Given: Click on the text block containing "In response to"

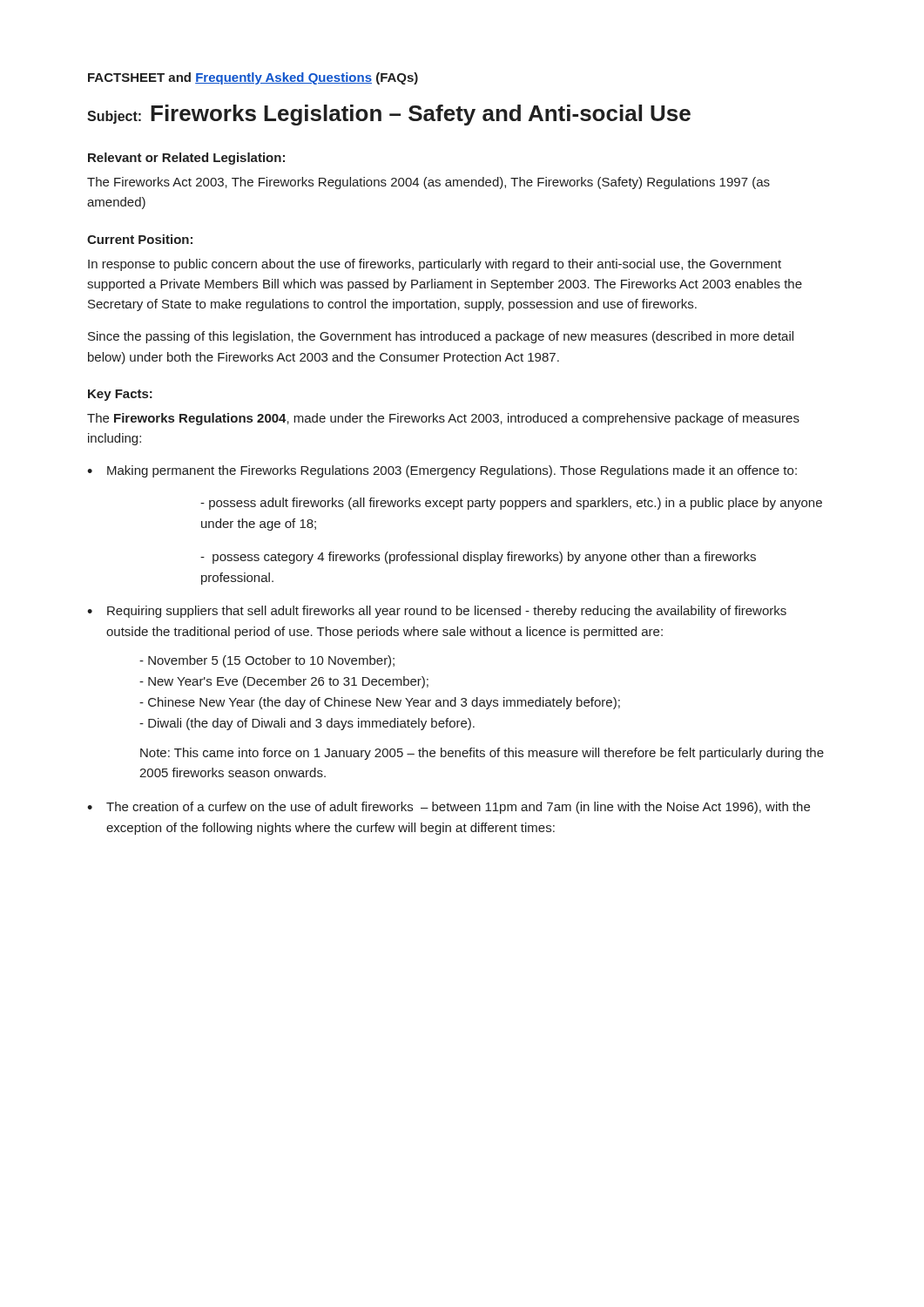Looking at the screenshot, I should (x=445, y=283).
